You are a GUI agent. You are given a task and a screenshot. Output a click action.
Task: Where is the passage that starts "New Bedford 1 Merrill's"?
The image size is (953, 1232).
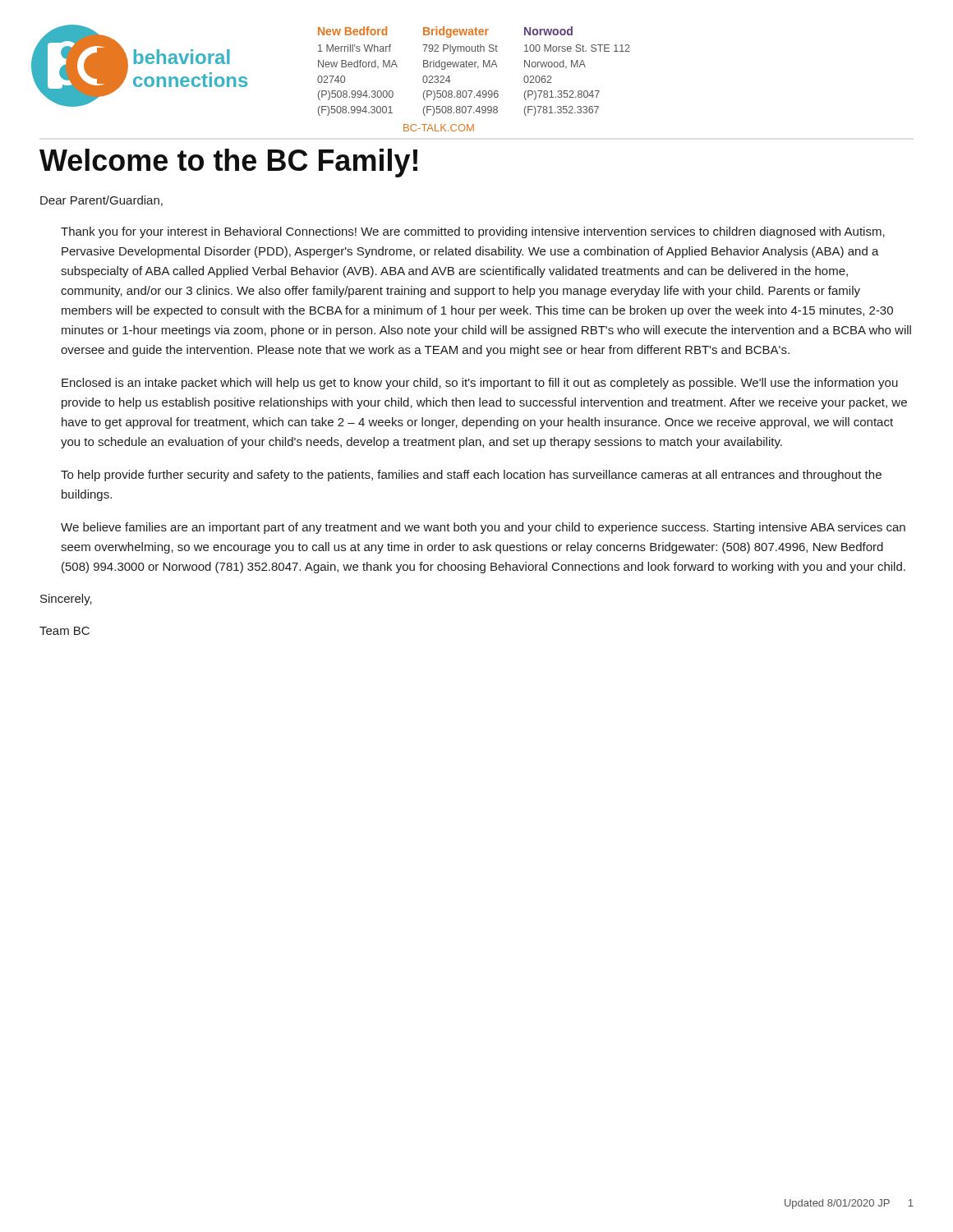[x=357, y=69]
